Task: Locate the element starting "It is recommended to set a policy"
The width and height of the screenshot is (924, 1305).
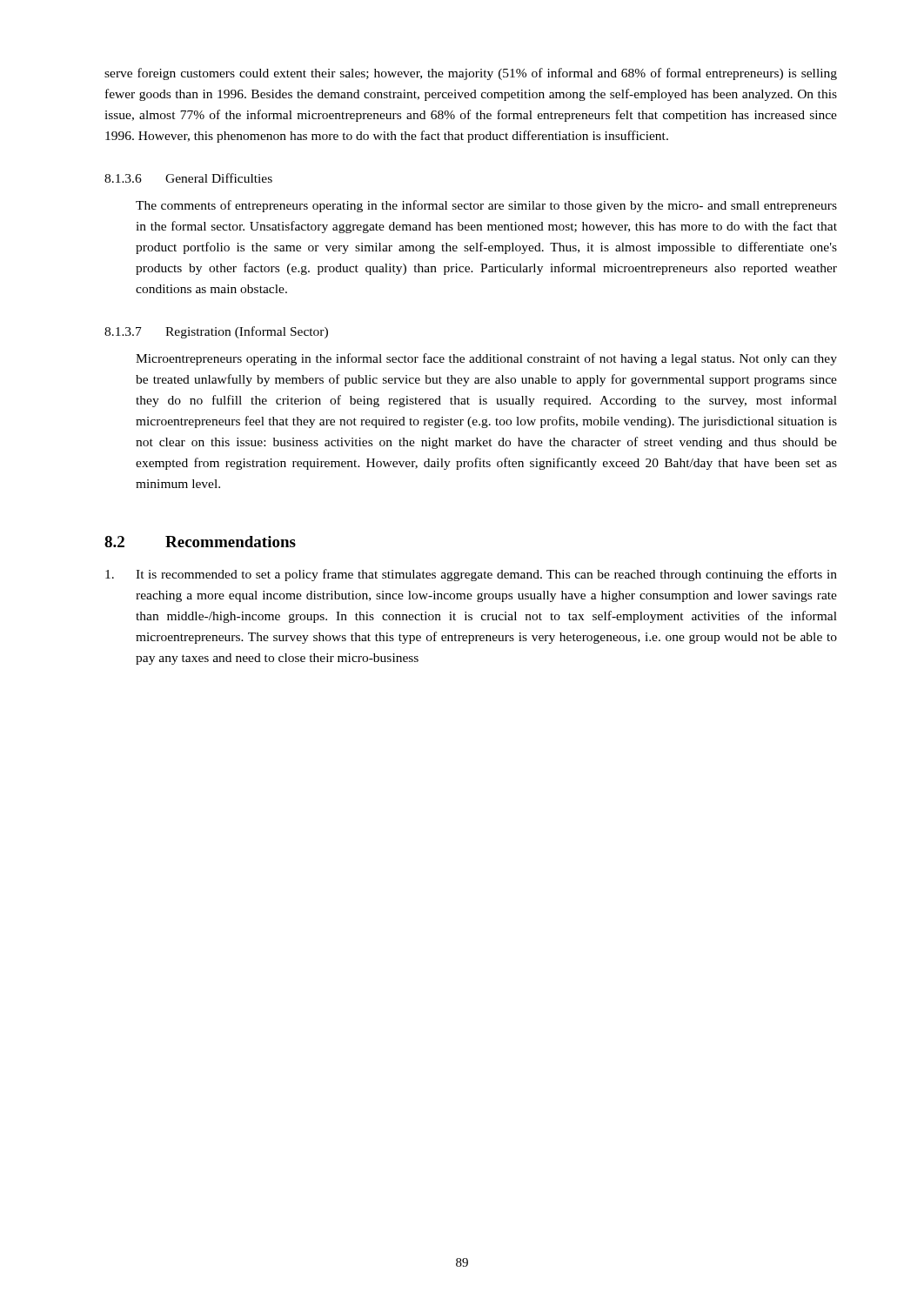Action: (471, 616)
